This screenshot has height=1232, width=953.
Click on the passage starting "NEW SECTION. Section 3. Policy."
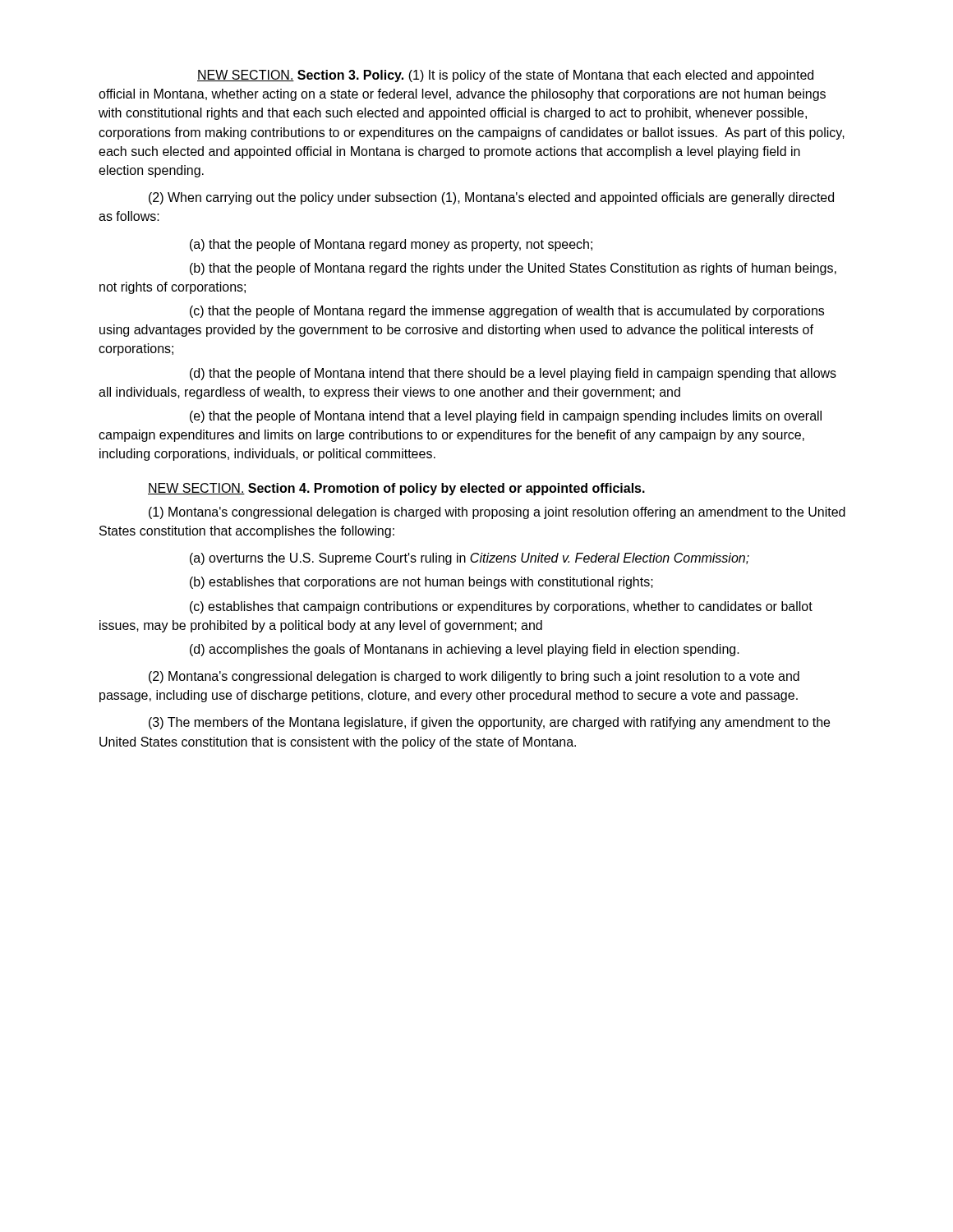tap(472, 123)
